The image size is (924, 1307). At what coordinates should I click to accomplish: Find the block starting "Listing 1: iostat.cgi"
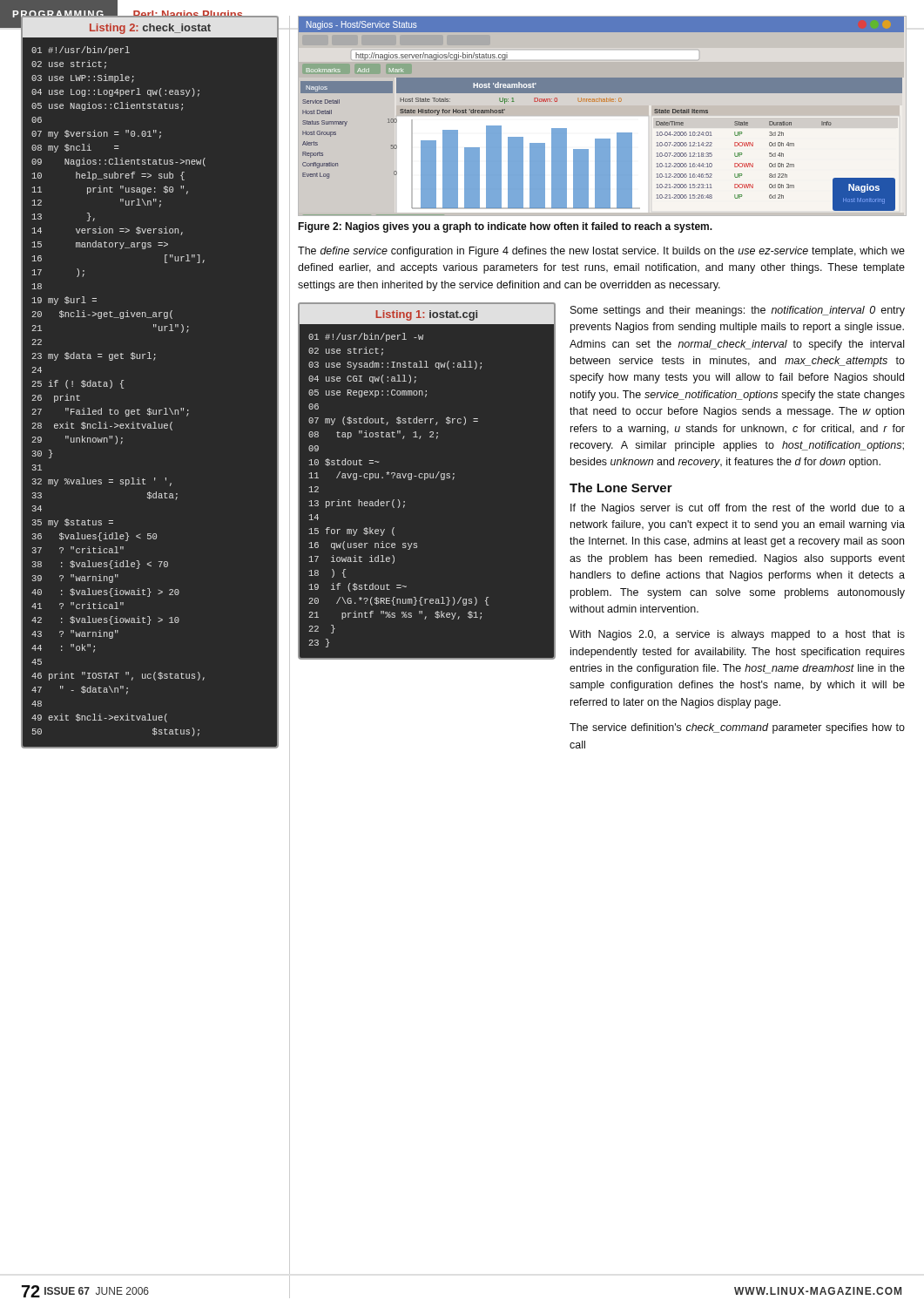(427, 314)
